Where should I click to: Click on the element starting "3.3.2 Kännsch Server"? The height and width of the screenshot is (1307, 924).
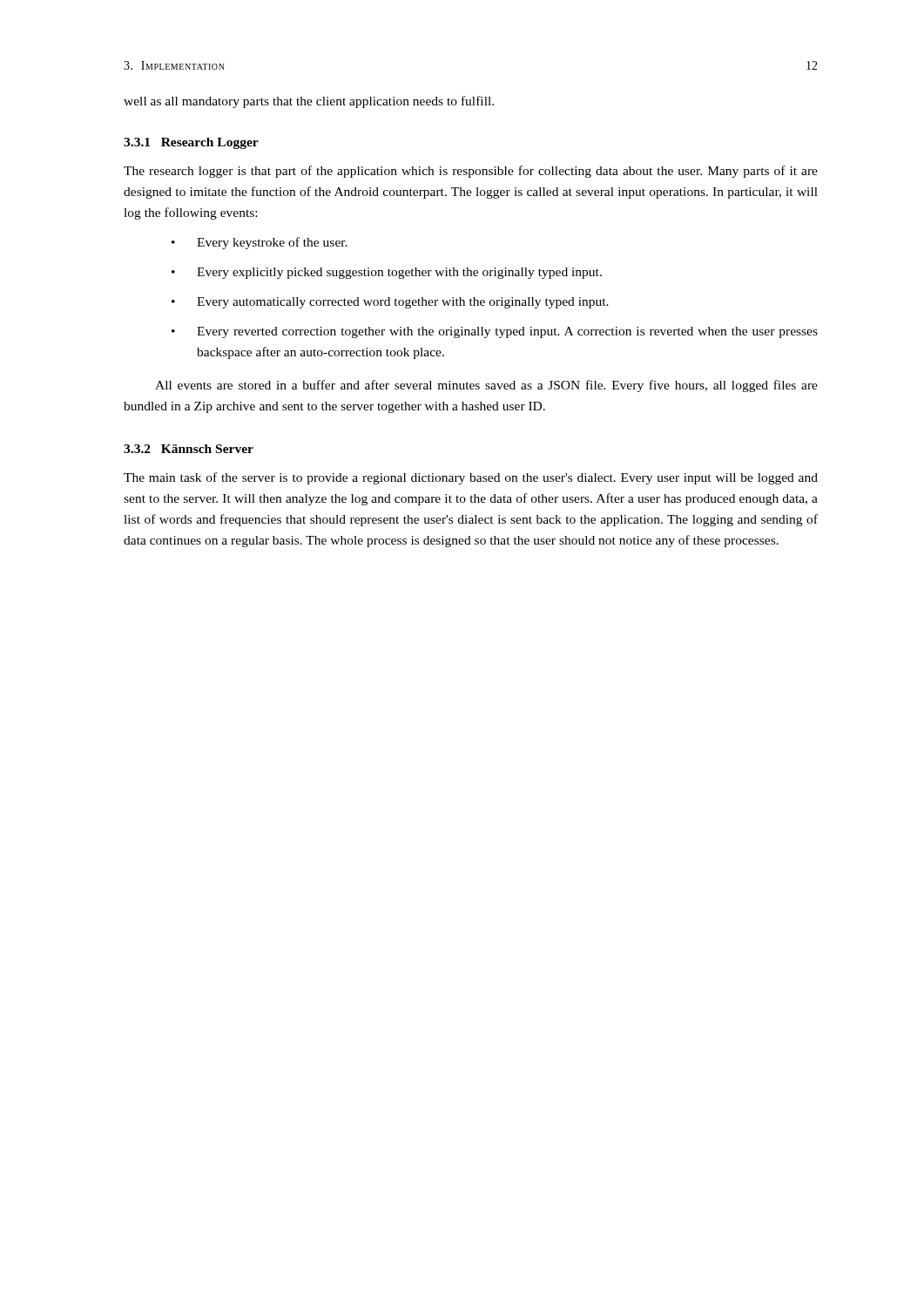[188, 448]
